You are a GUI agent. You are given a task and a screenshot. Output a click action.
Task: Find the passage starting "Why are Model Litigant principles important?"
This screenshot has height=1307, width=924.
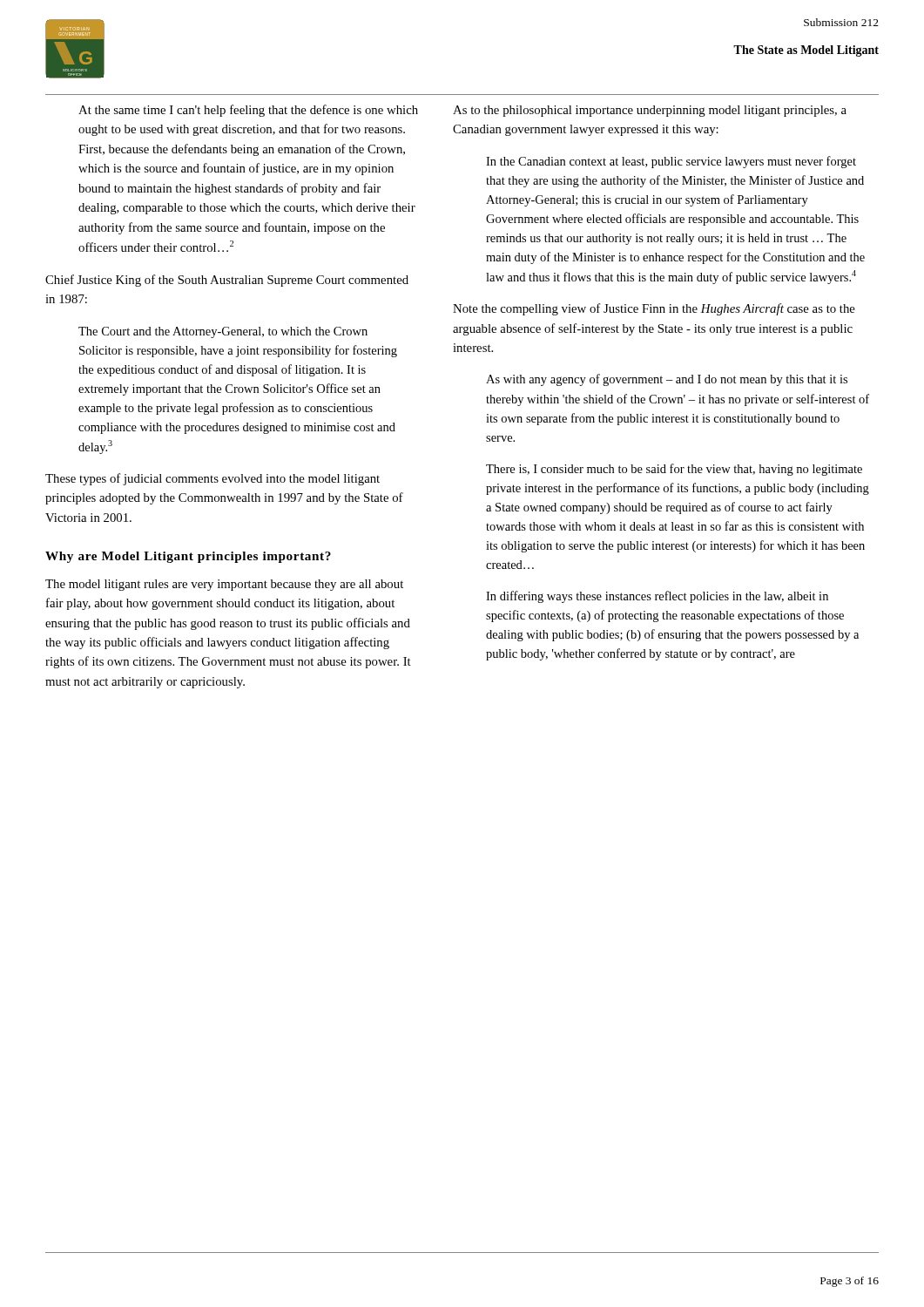pos(189,556)
